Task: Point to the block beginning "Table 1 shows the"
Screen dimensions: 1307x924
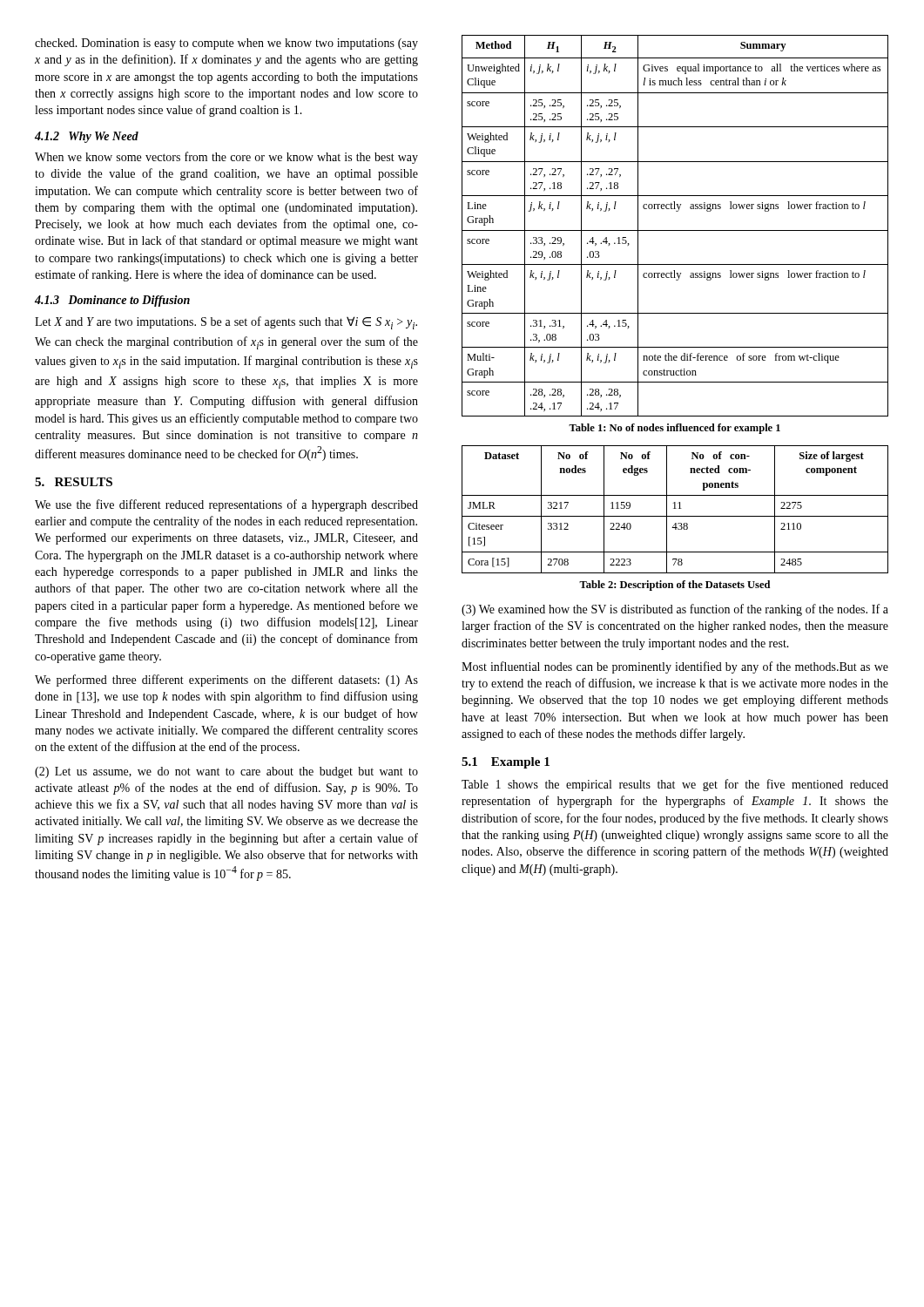Action: (x=675, y=827)
